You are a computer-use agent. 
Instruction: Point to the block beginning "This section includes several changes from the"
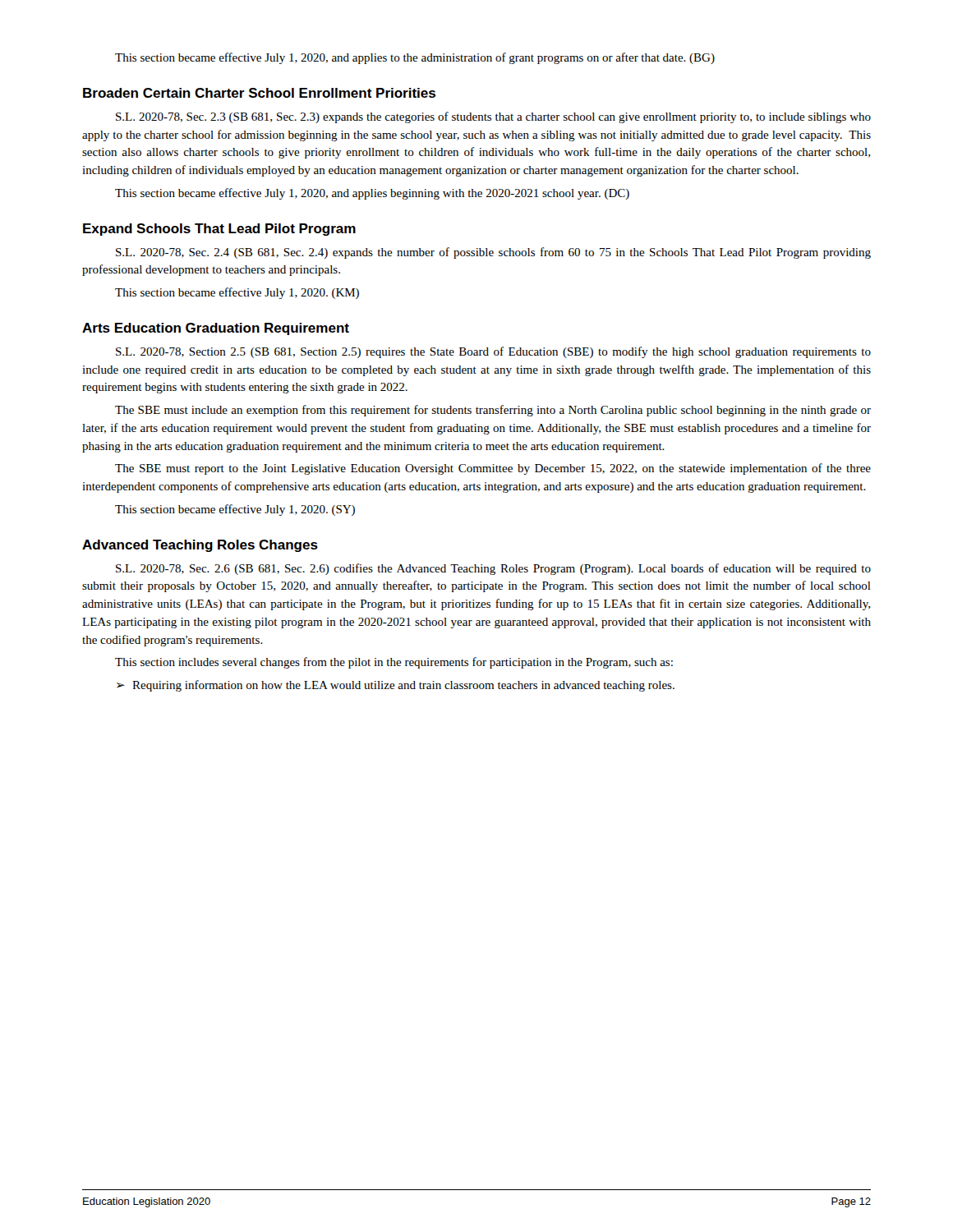394,662
